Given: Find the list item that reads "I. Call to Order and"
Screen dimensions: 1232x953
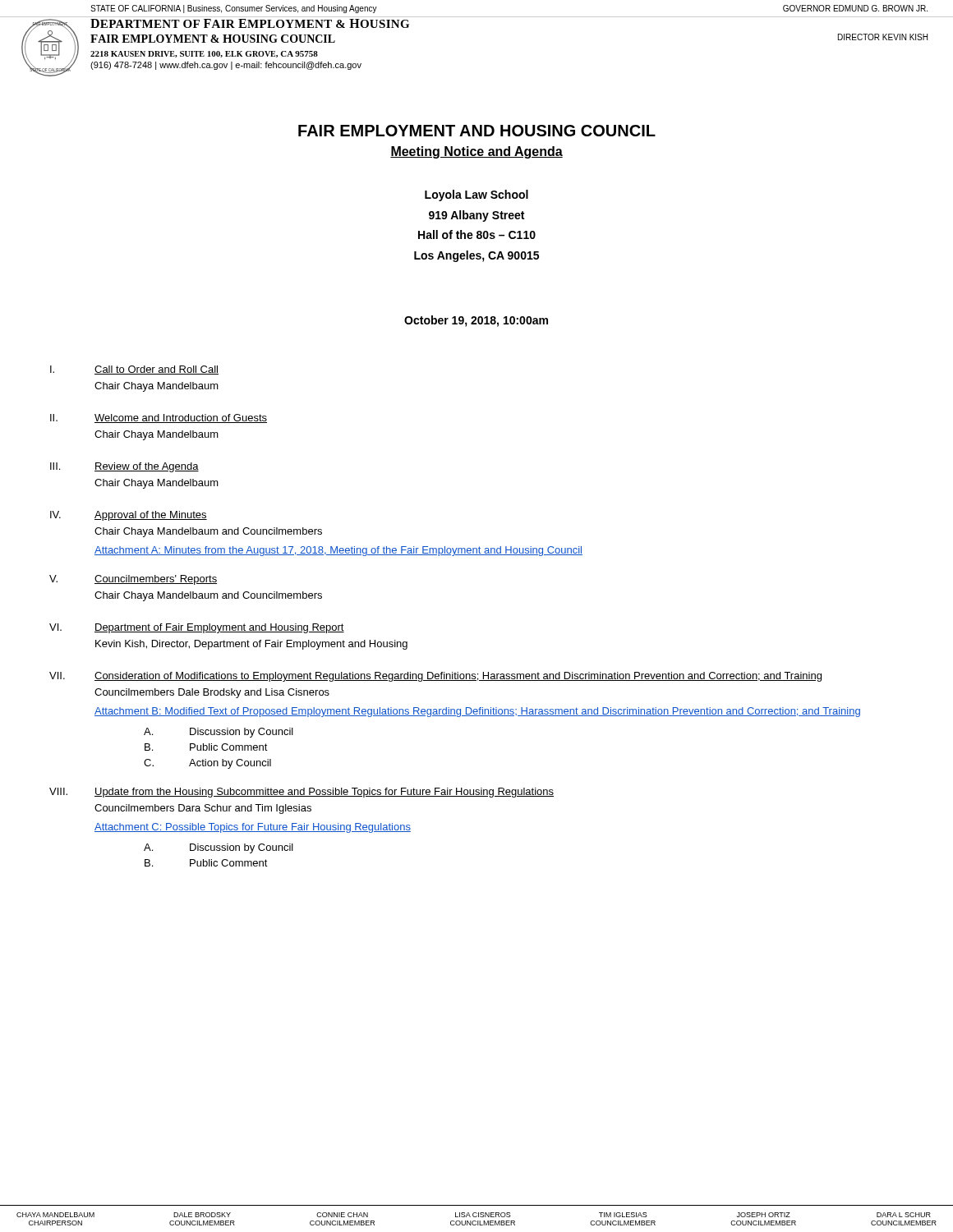Looking at the screenshot, I should 134,377.
